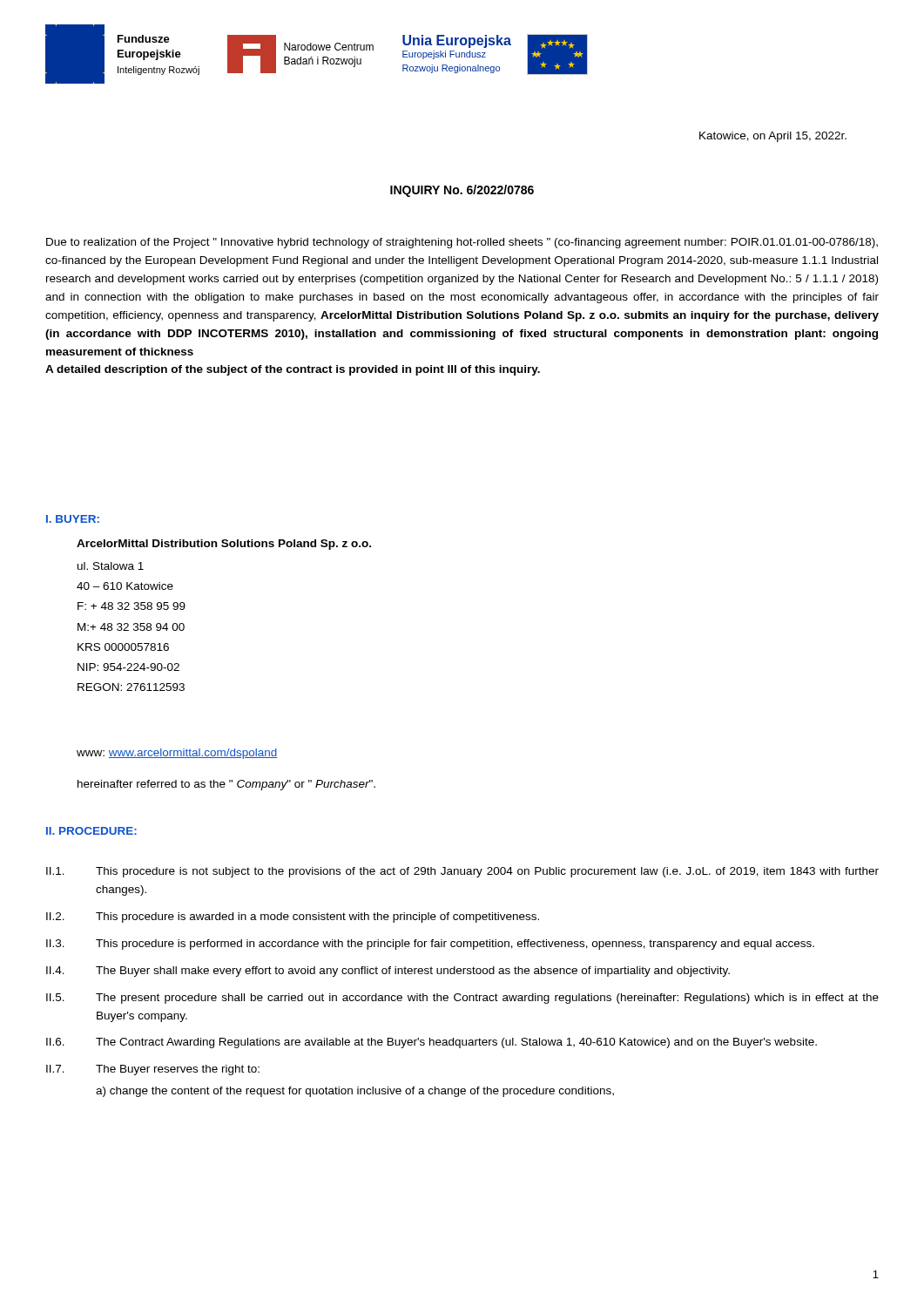
Task: Point to the element starting "www: www.arcelormittal.com/dspoland"
Action: coord(177,752)
